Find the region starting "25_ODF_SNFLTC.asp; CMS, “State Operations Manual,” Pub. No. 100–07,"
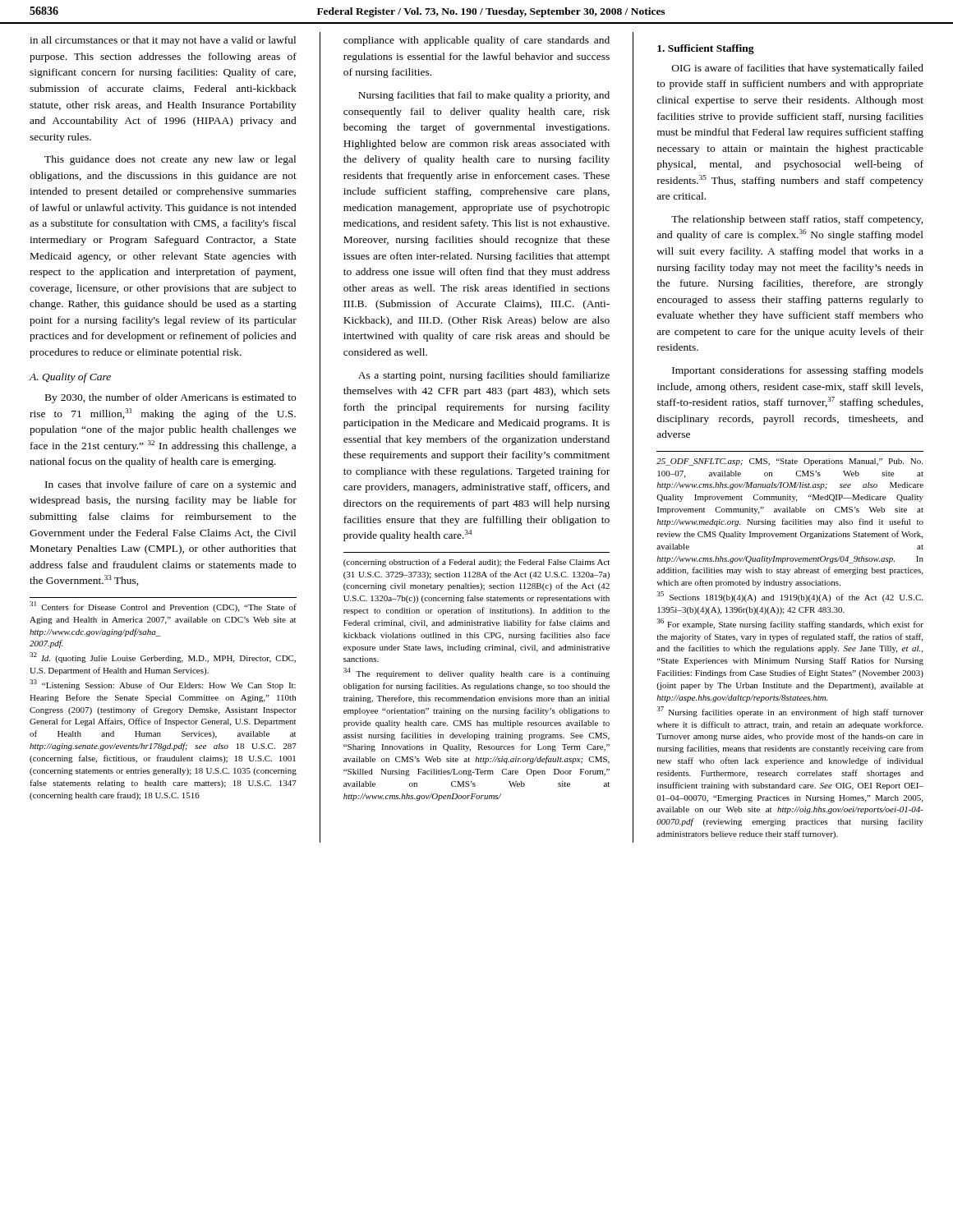 (790, 522)
